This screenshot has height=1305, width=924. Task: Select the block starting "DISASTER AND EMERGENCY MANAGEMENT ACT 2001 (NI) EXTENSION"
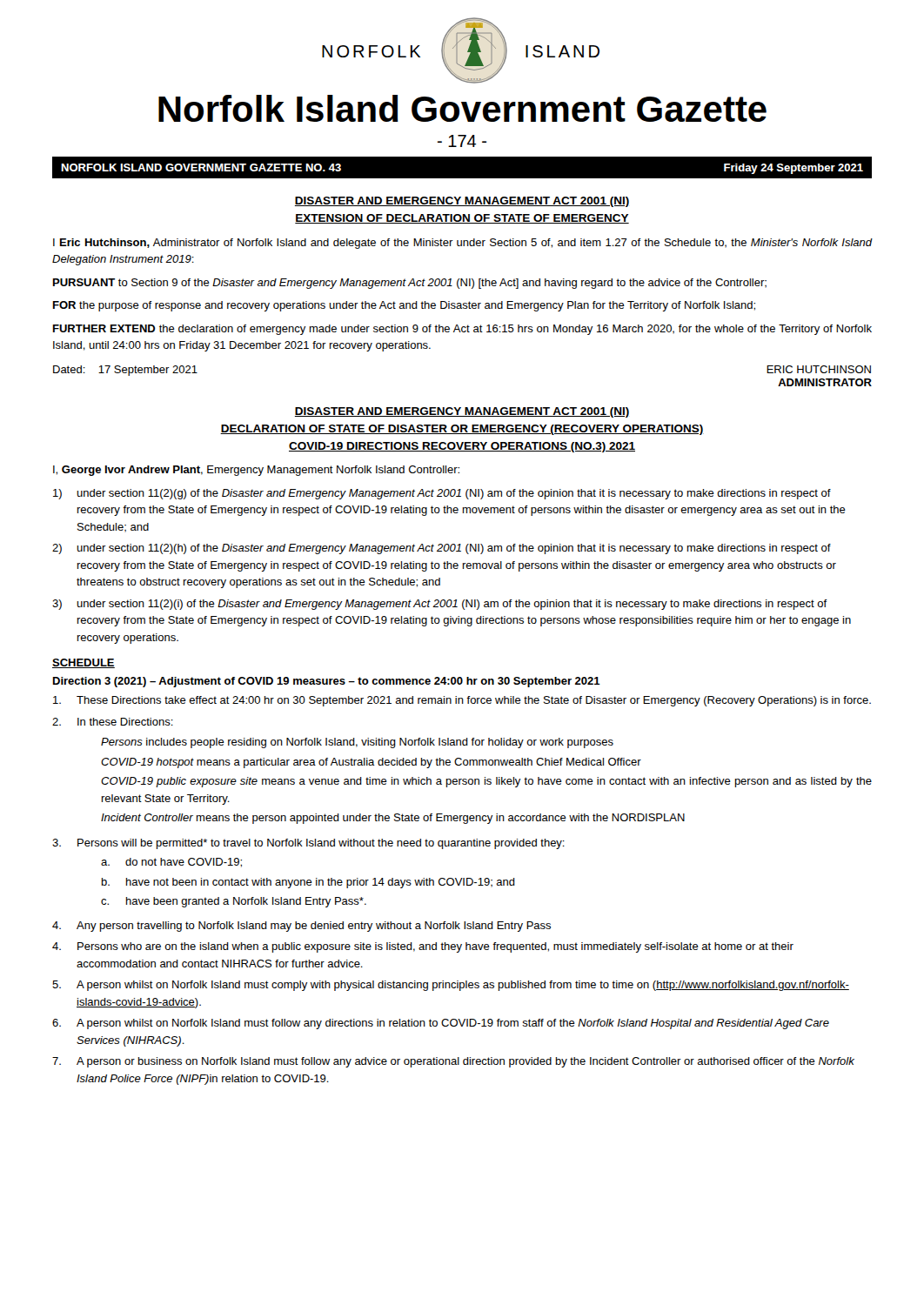[462, 210]
